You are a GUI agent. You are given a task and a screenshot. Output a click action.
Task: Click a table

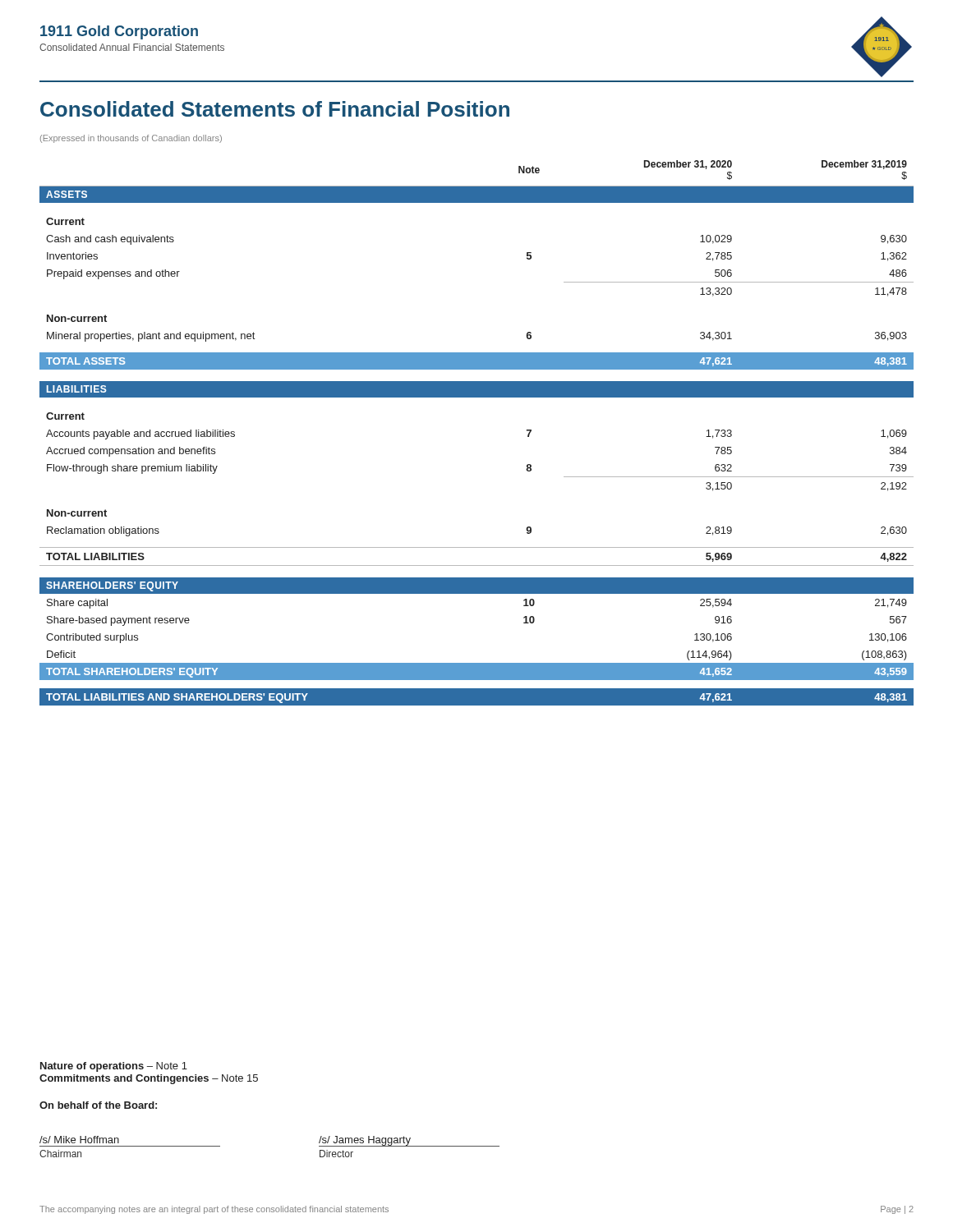tap(476, 430)
